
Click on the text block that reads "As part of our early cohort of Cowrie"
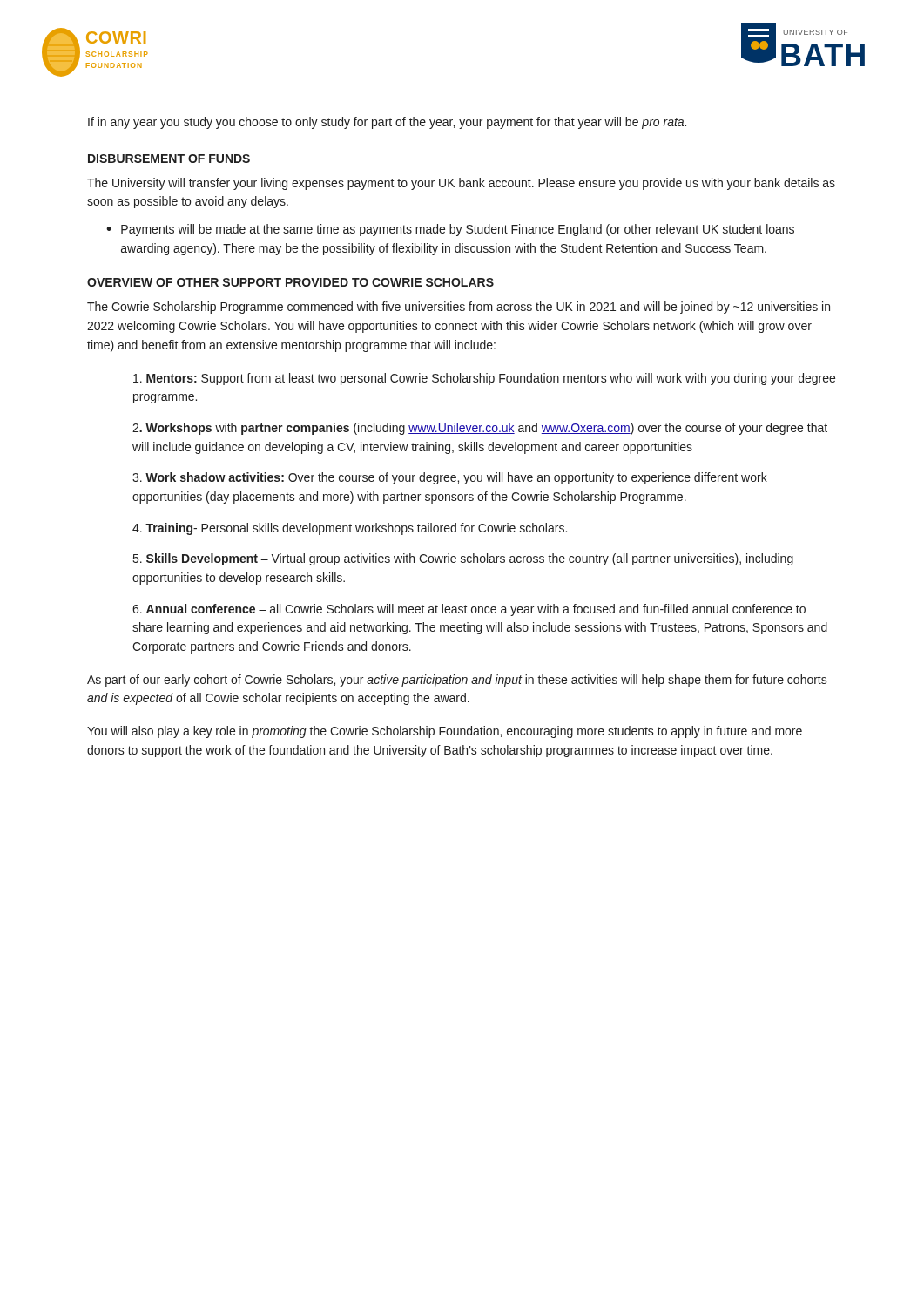(x=457, y=689)
